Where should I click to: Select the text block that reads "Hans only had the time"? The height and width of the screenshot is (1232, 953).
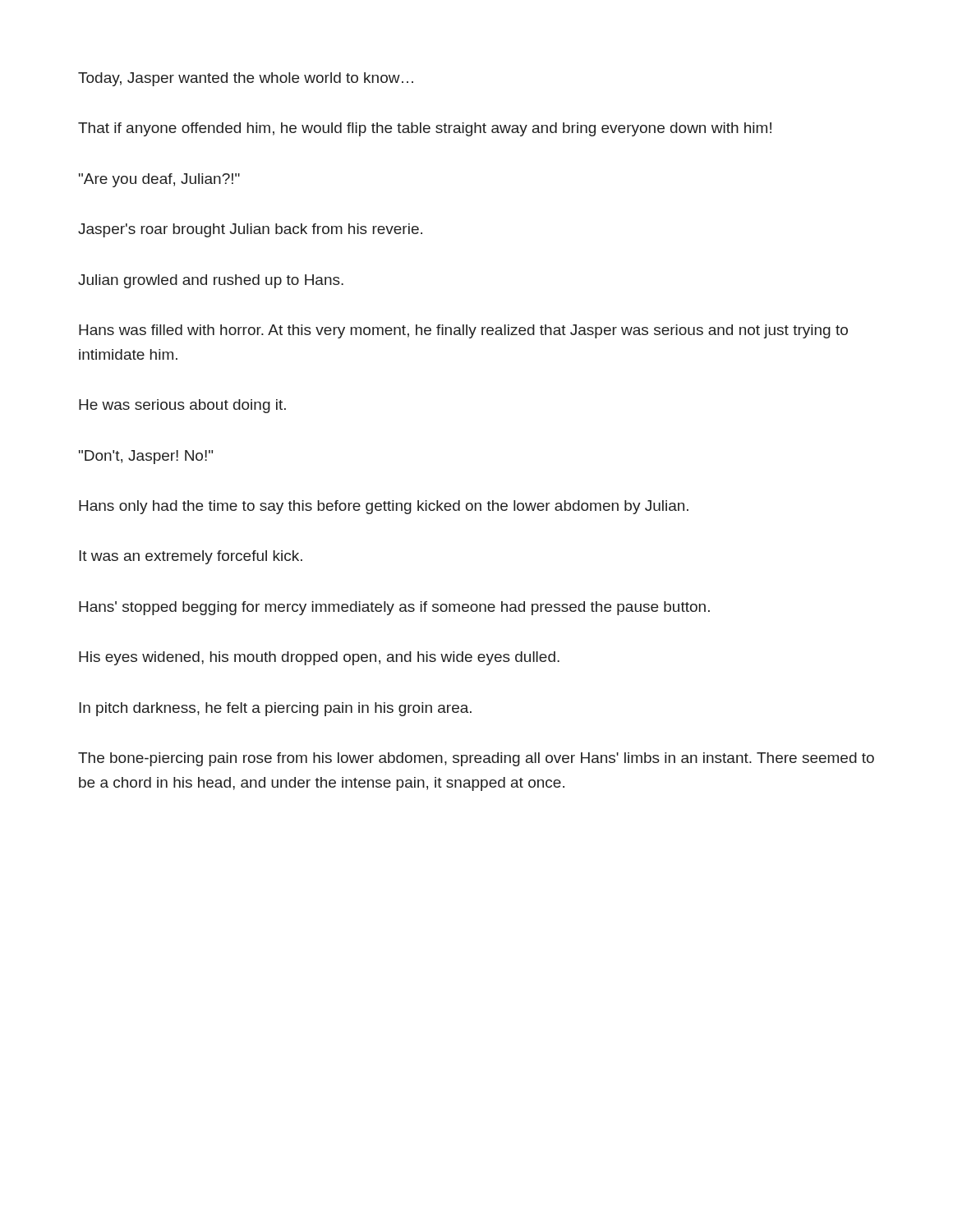coord(384,505)
